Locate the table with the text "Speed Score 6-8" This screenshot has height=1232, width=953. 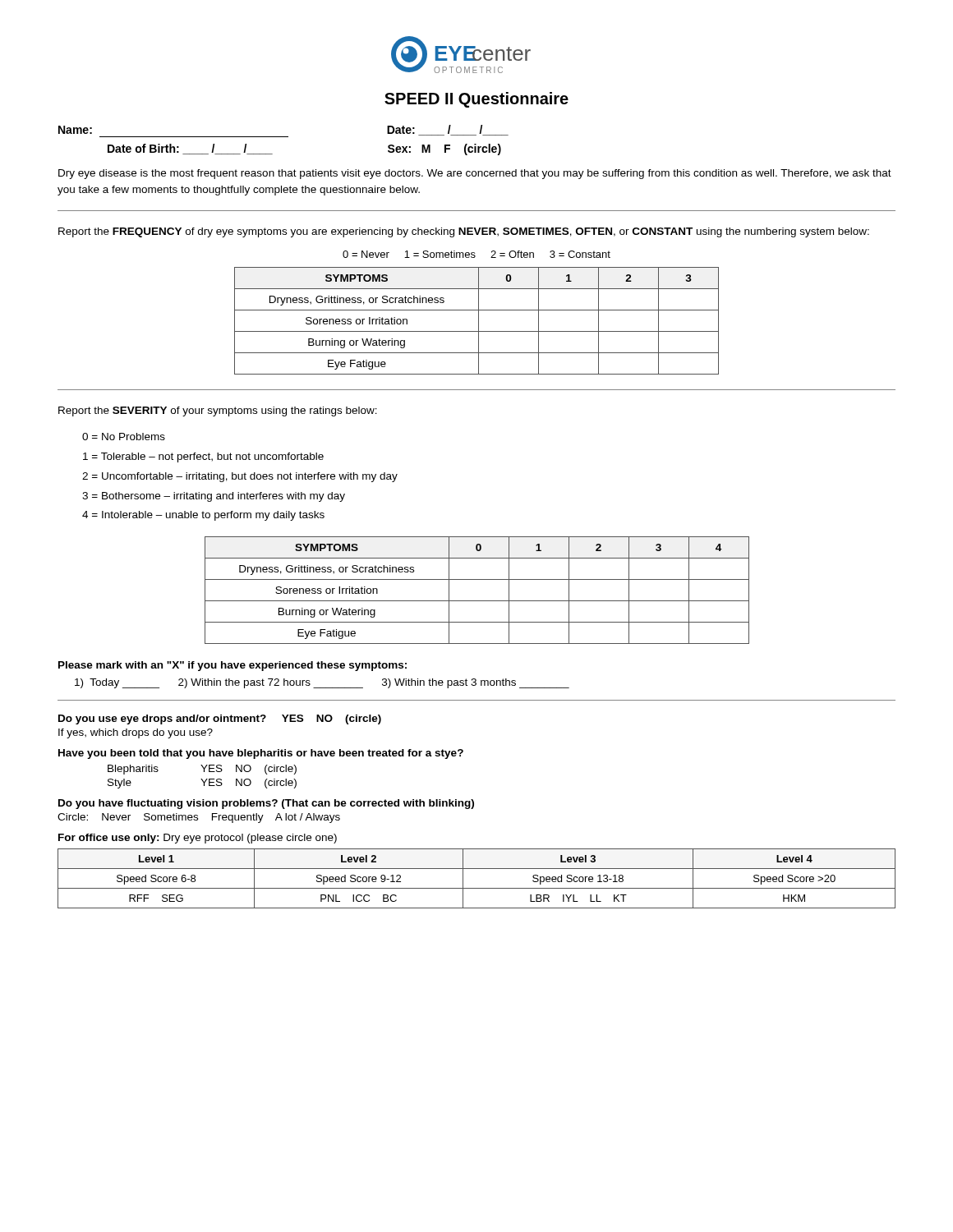tap(476, 879)
